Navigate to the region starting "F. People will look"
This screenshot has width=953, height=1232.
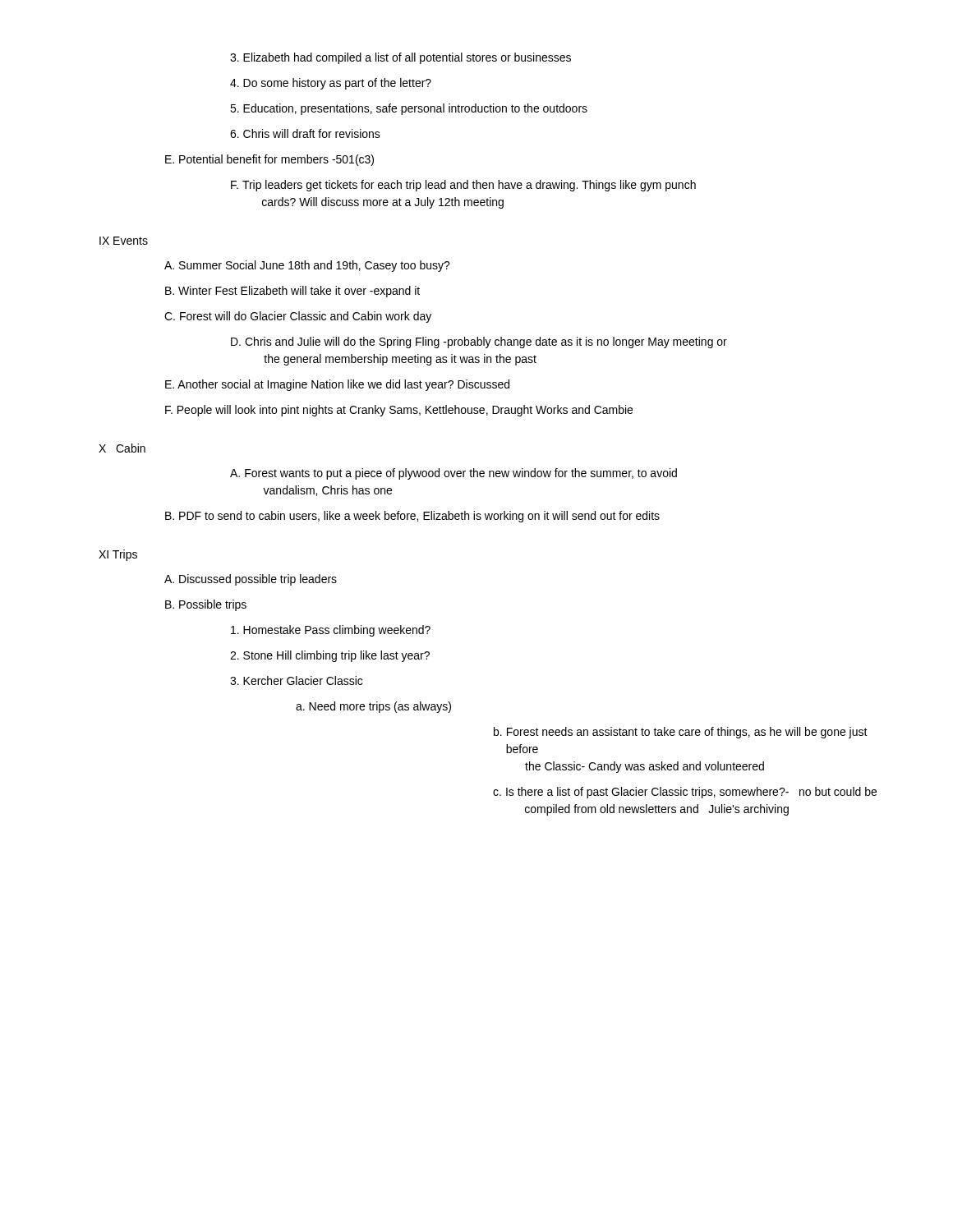click(399, 410)
